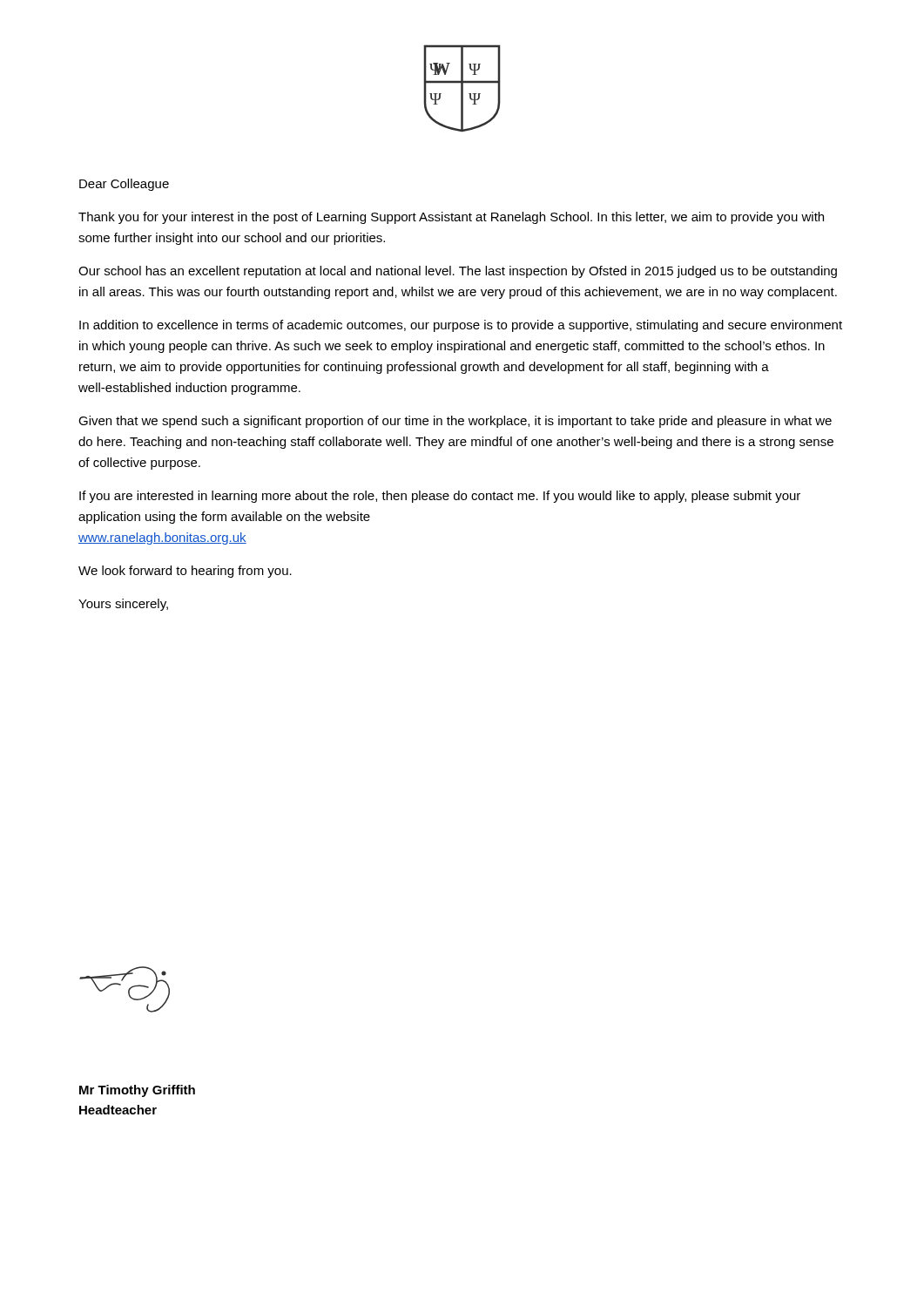This screenshot has width=924, height=1307.
Task: Select the text block that says "Thank you for your interest in the post"
Action: [452, 227]
